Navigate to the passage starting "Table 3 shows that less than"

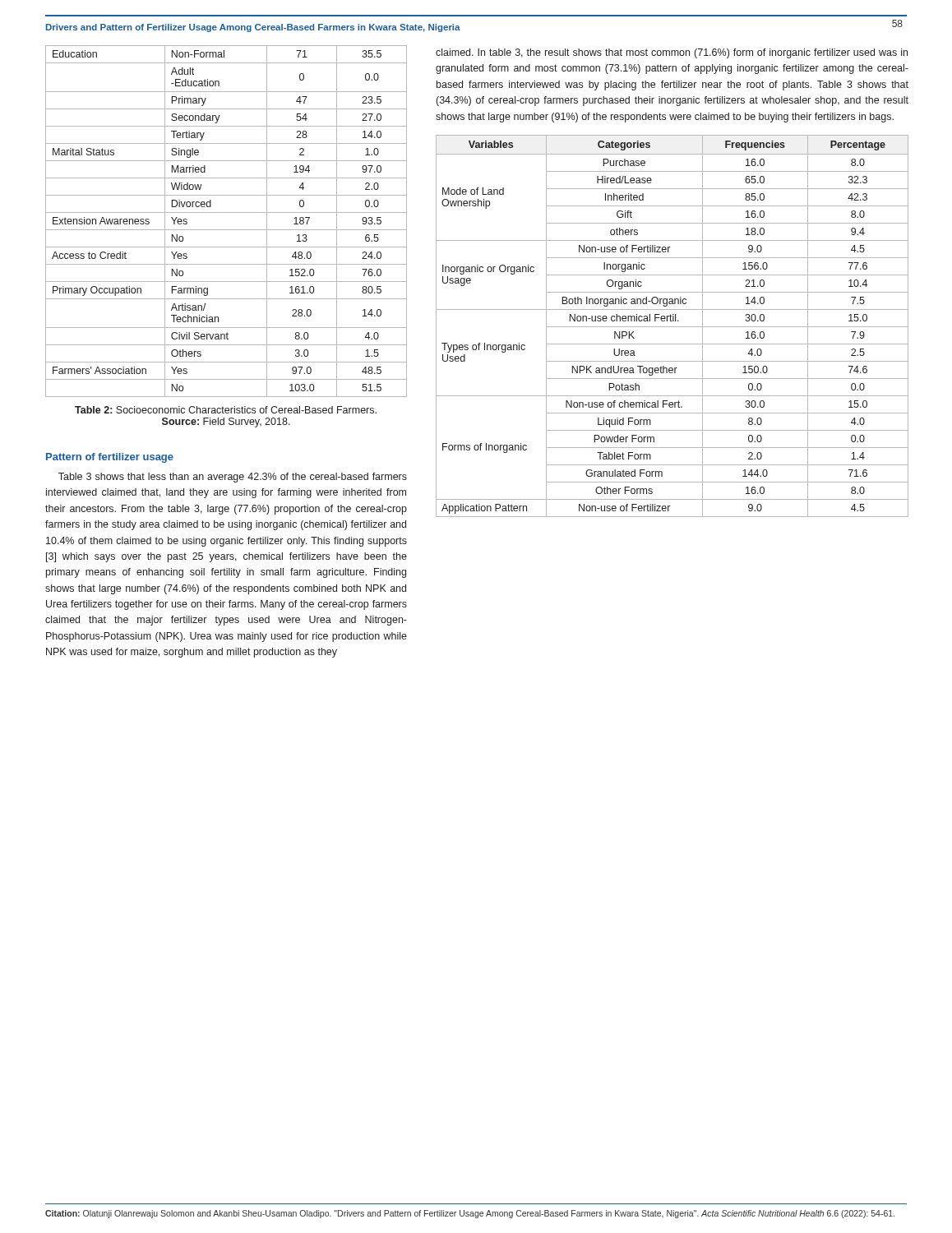[226, 564]
